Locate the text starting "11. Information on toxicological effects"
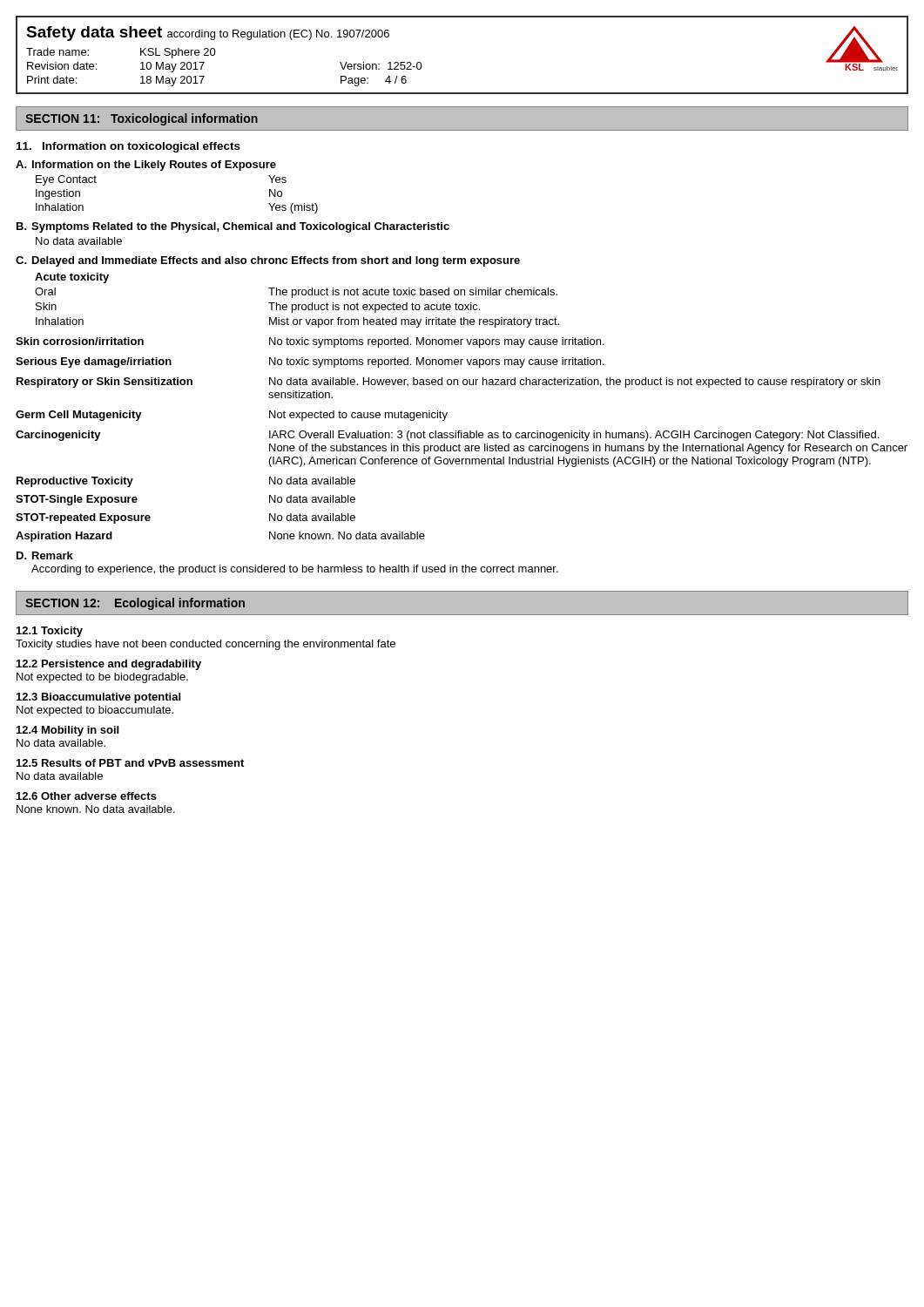The height and width of the screenshot is (1307, 924). pos(128,146)
